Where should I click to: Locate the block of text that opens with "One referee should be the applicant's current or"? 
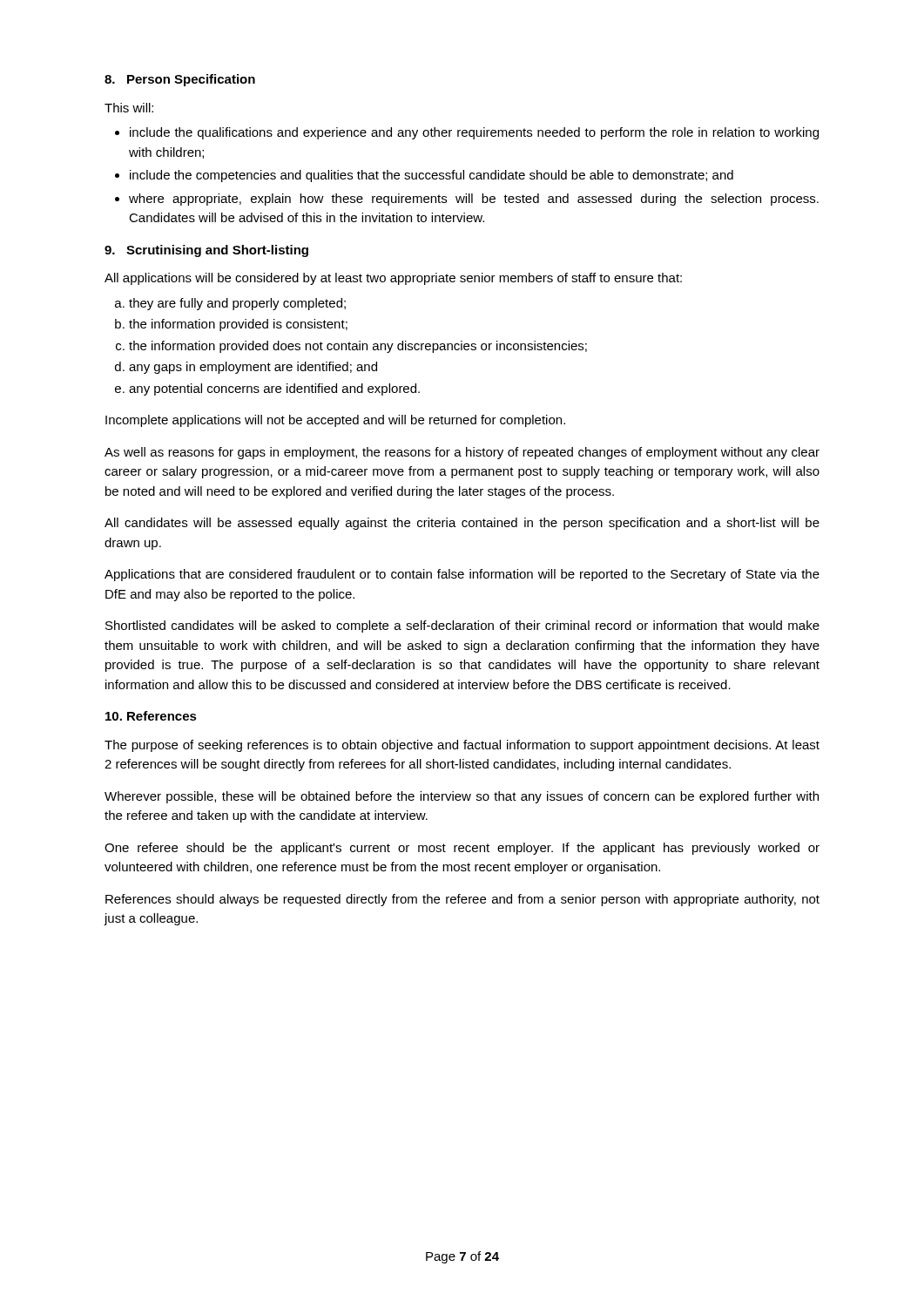(x=462, y=857)
